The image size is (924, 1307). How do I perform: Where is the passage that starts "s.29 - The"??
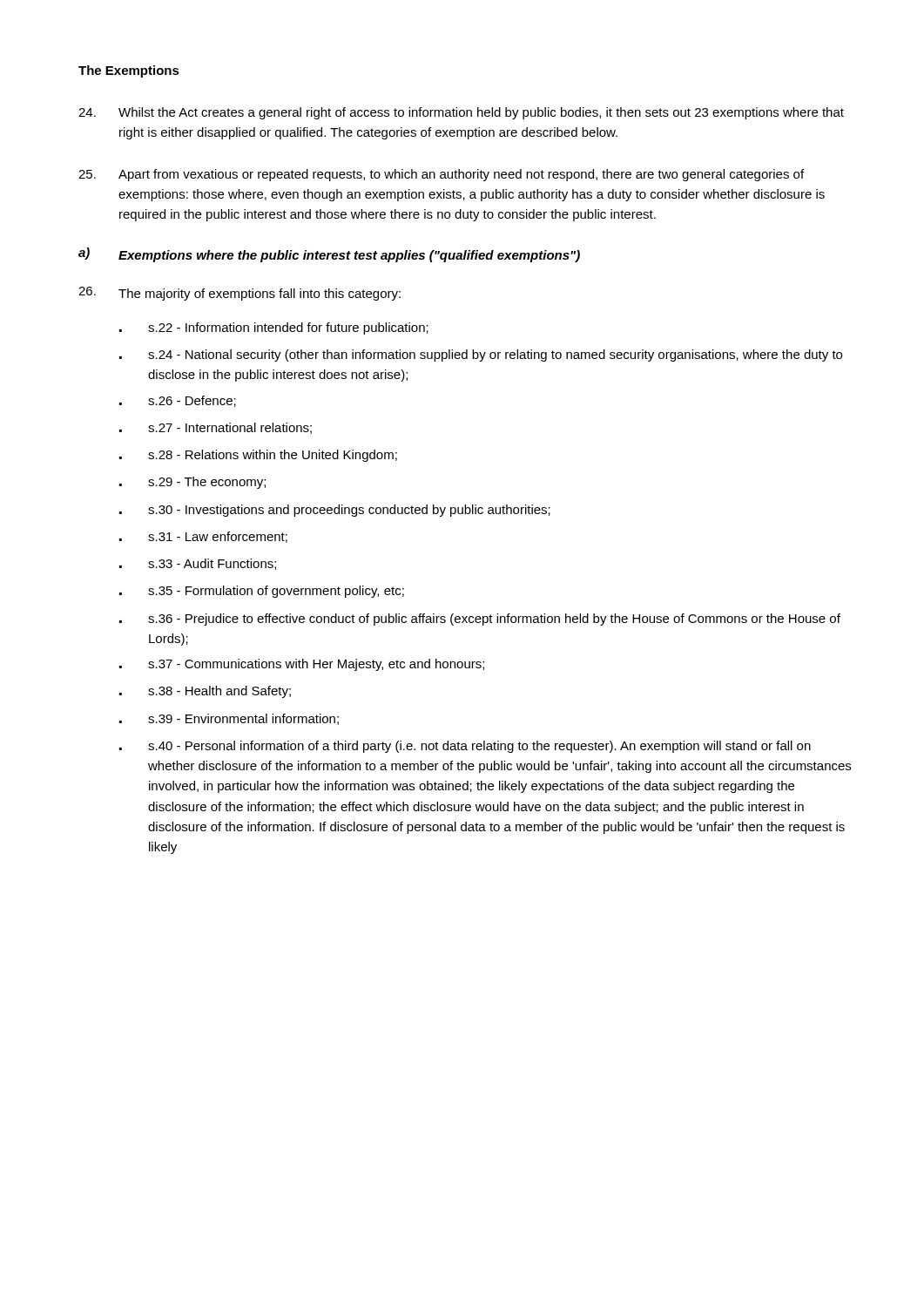coord(192,483)
